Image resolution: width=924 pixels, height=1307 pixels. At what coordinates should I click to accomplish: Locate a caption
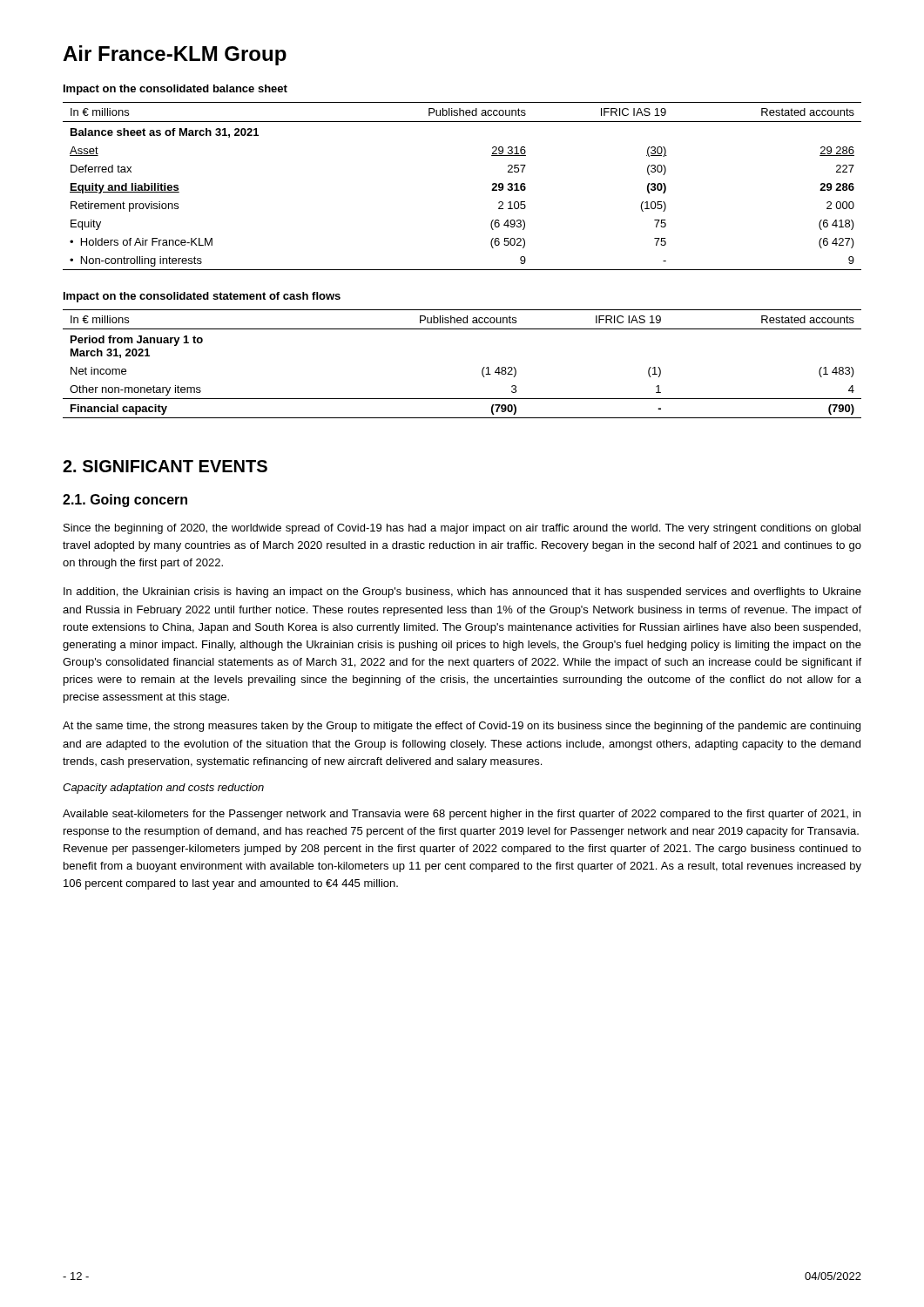[x=462, y=787]
